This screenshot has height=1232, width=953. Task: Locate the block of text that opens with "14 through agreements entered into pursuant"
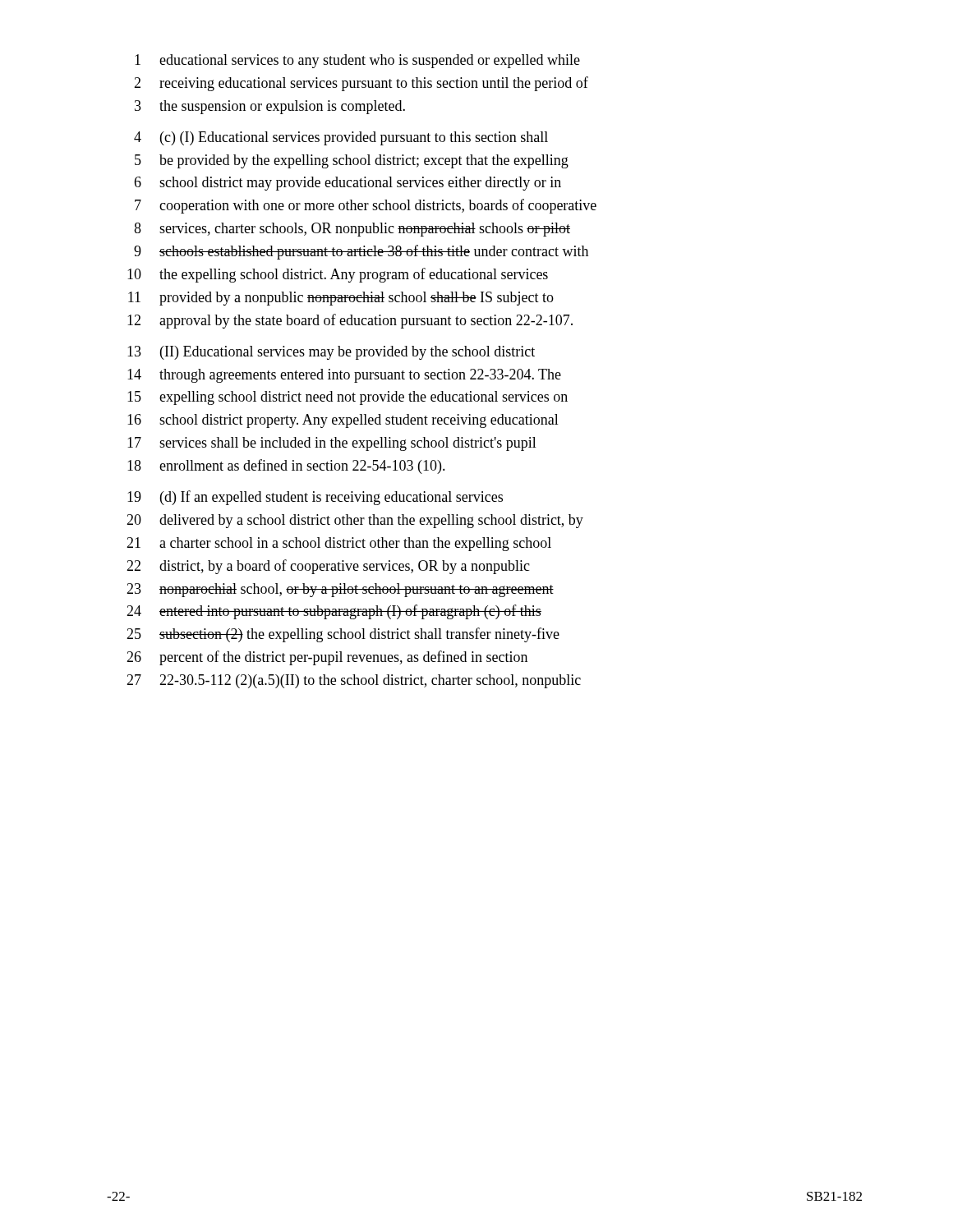click(485, 375)
